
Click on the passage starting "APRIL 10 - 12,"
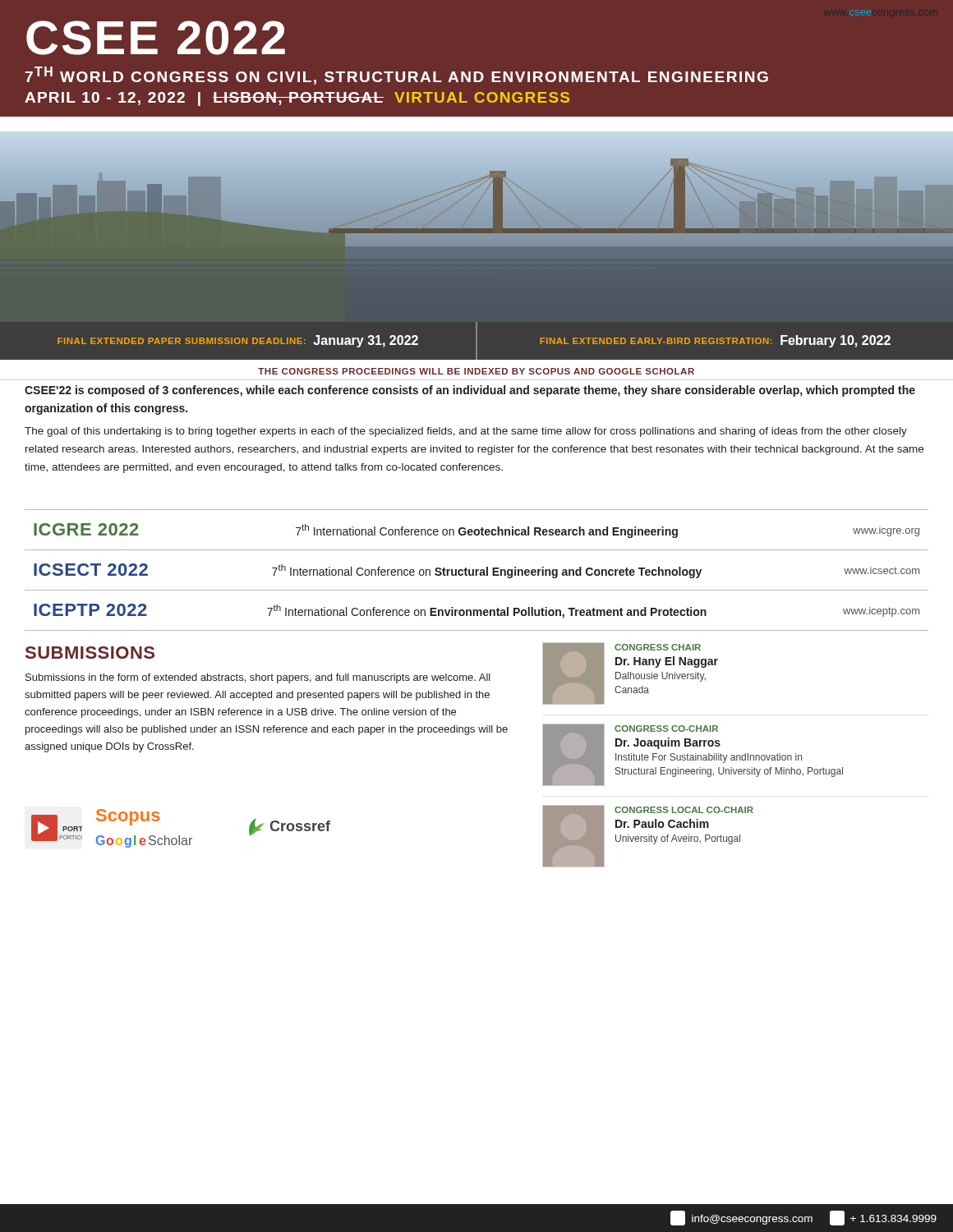[x=298, y=97]
